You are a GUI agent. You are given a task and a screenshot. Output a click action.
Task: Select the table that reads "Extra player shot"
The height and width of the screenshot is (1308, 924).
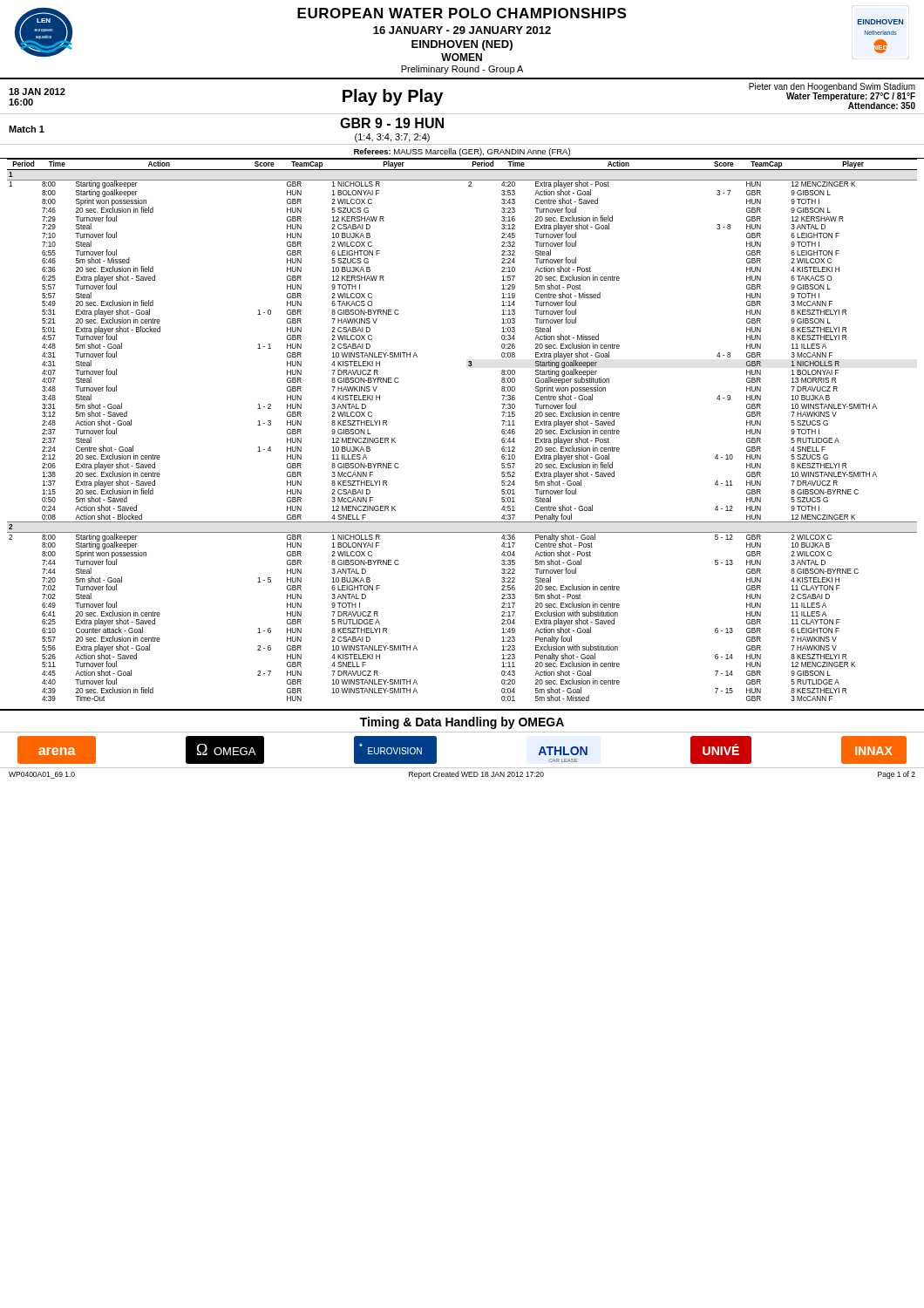(x=462, y=431)
